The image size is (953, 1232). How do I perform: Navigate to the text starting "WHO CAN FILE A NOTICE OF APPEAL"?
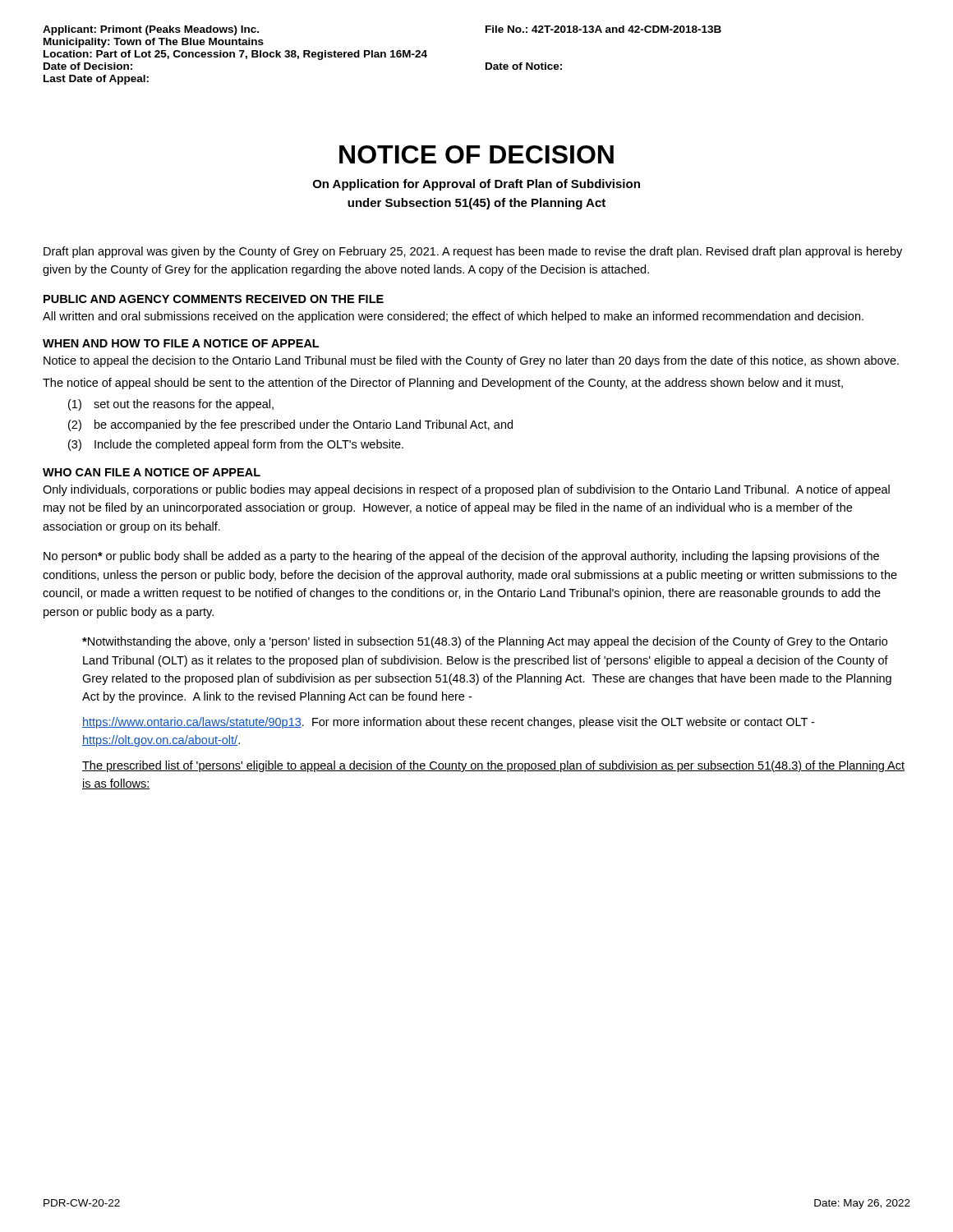(152, 472)
